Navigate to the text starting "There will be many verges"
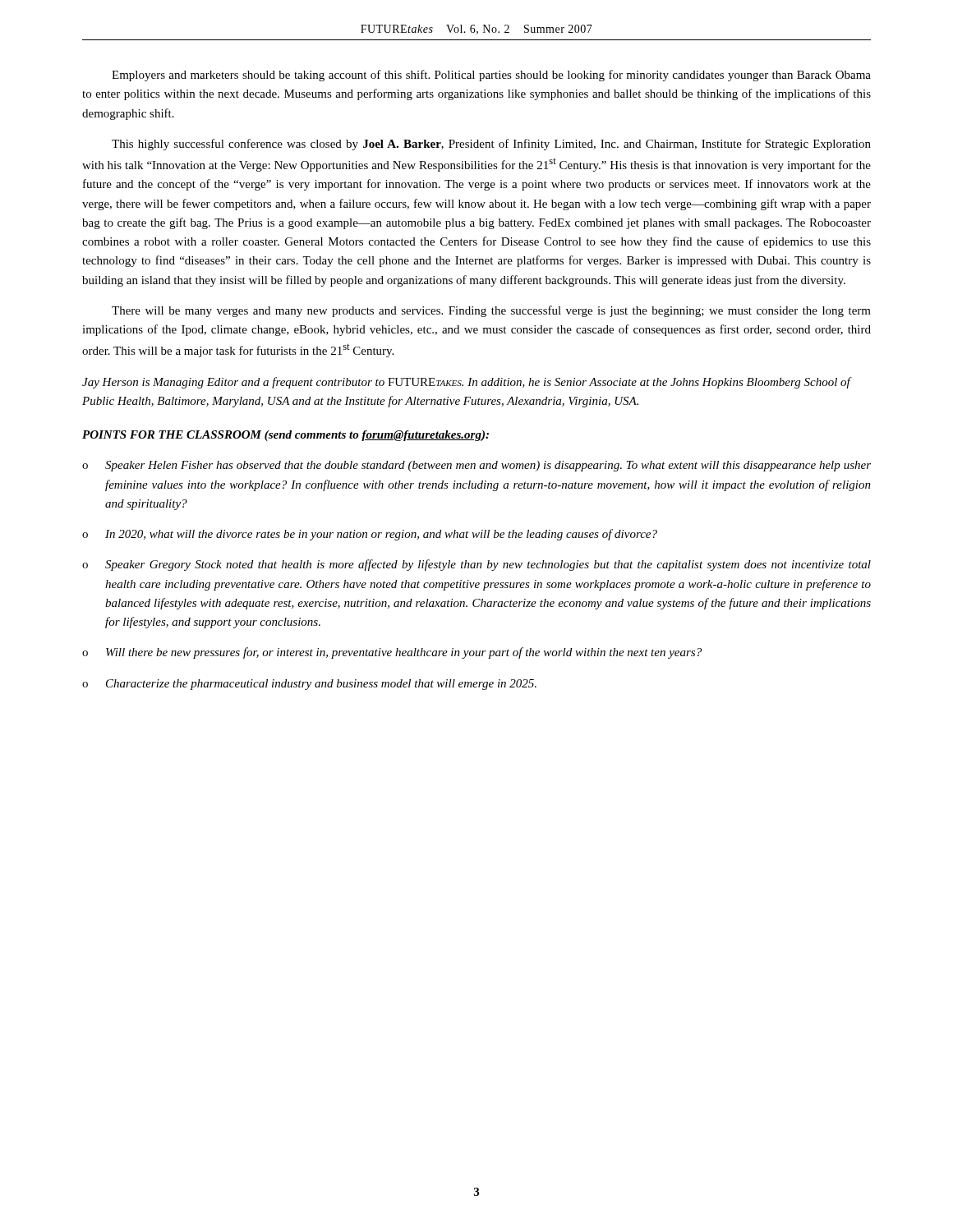 click(476, 331)
